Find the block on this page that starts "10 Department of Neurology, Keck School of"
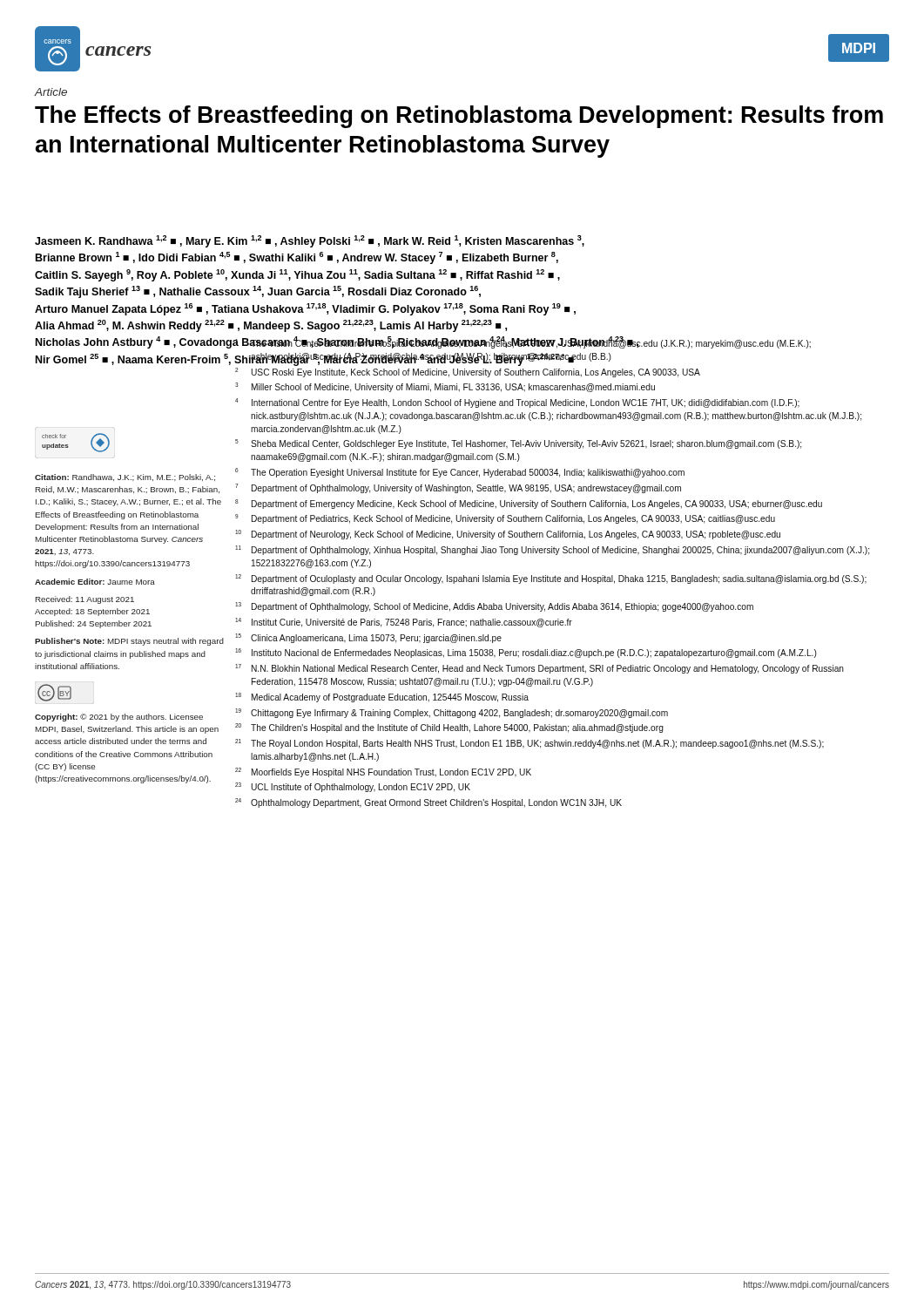 pos(508,535)
